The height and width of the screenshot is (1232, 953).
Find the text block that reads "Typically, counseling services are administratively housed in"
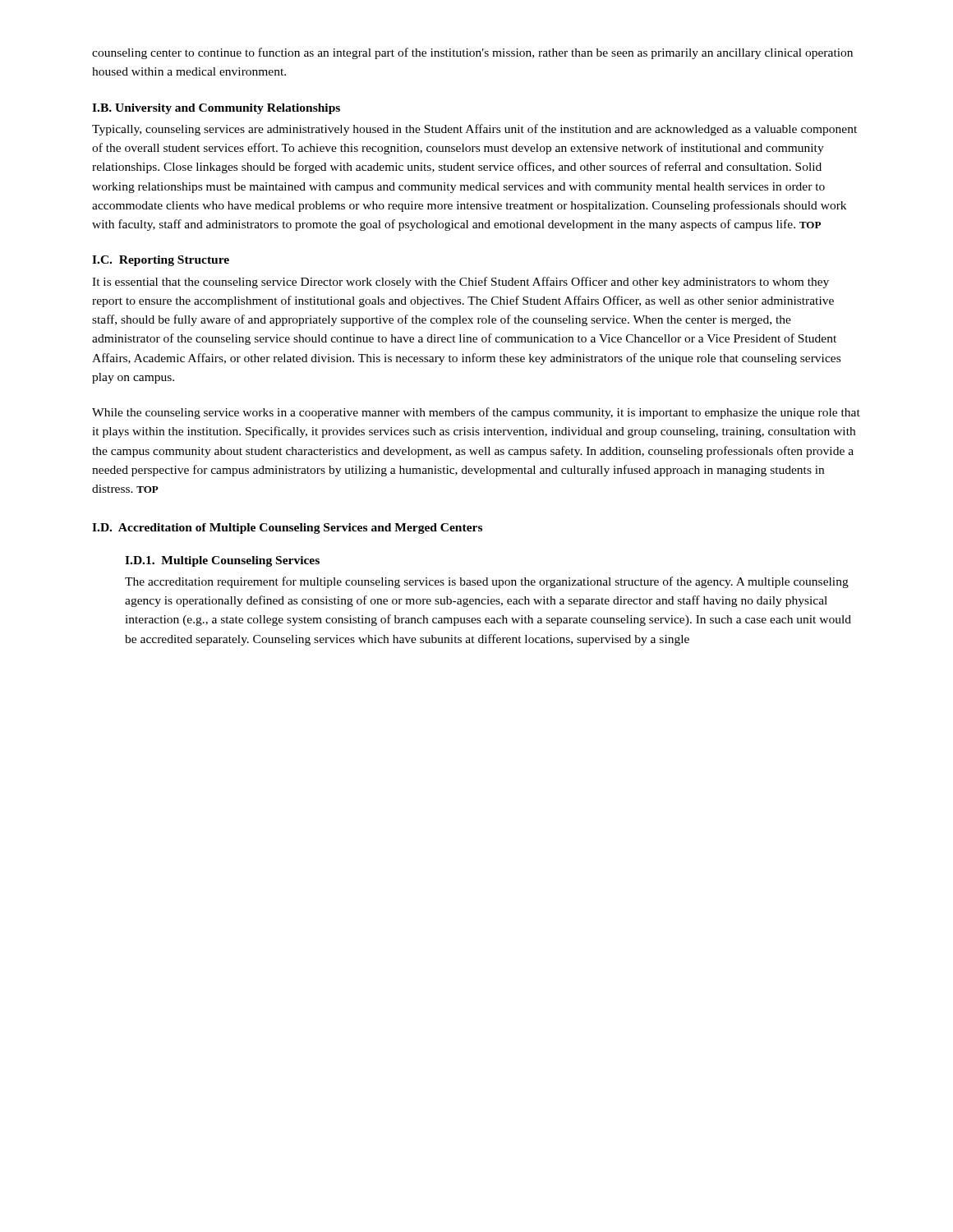pyautogui.click(x=475, y=176)
